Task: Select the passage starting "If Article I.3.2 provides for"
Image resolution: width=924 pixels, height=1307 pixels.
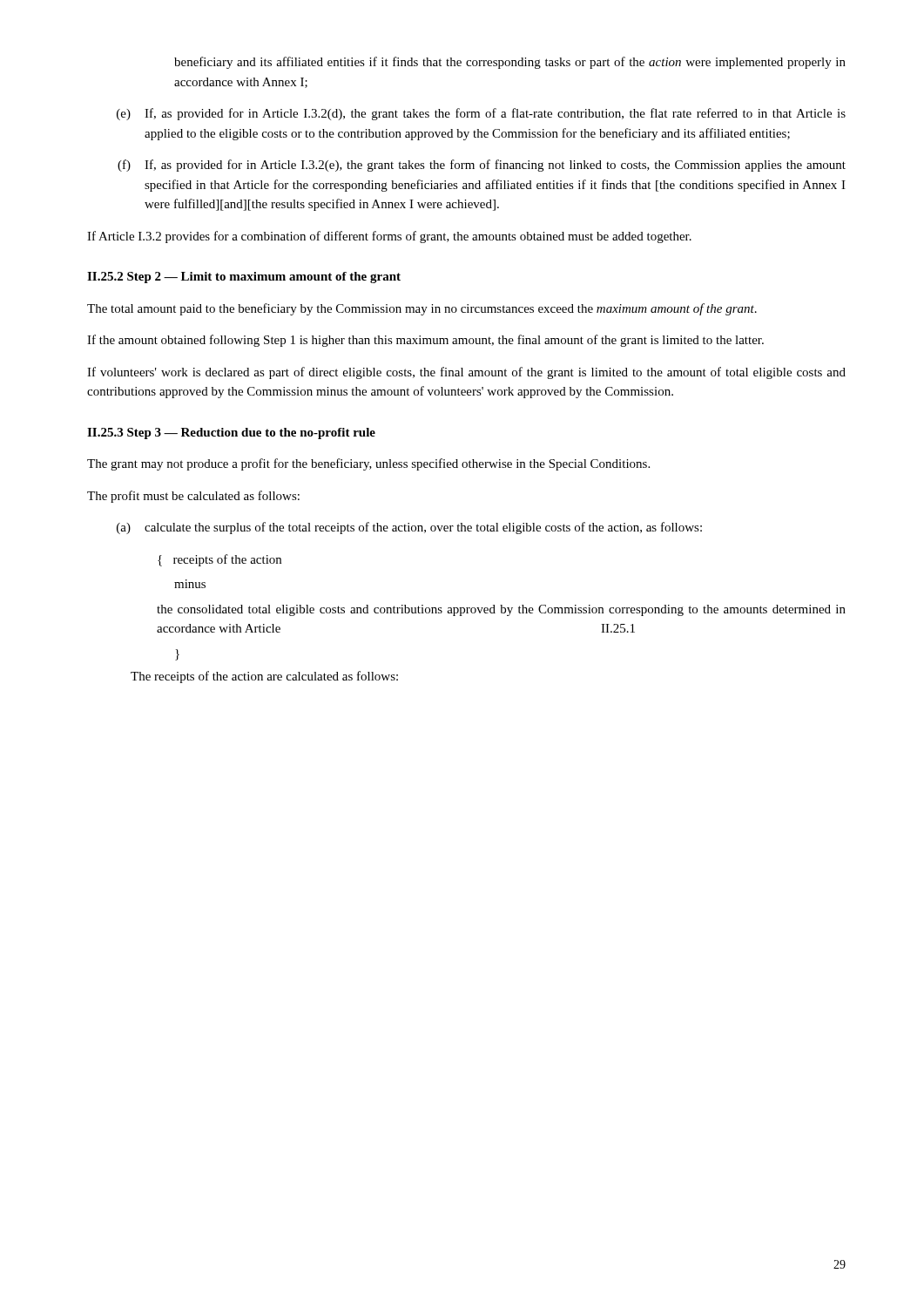Action: (x=466, y=236)
